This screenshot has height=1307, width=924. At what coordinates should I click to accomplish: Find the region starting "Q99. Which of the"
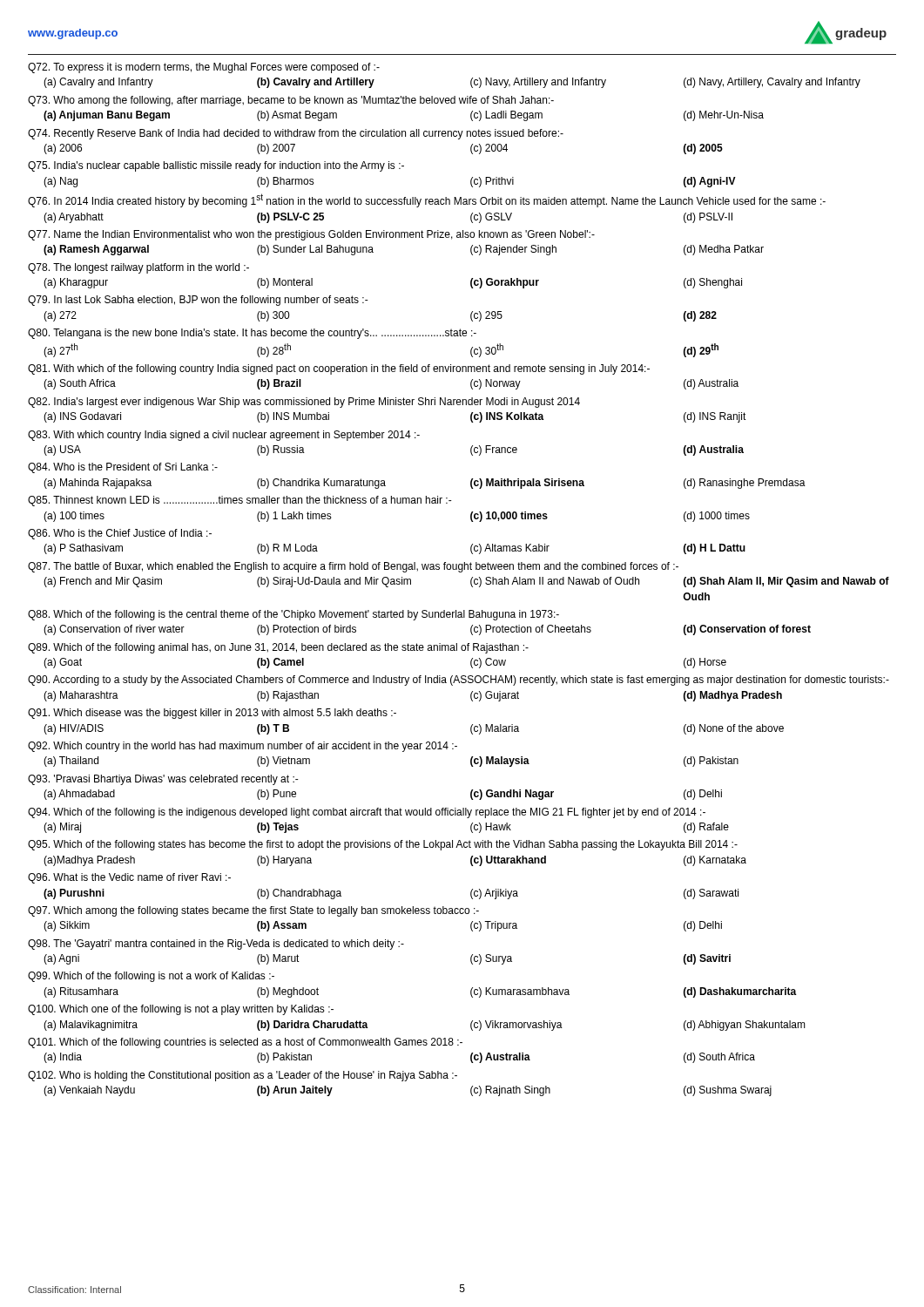click(x=462, y=984)
